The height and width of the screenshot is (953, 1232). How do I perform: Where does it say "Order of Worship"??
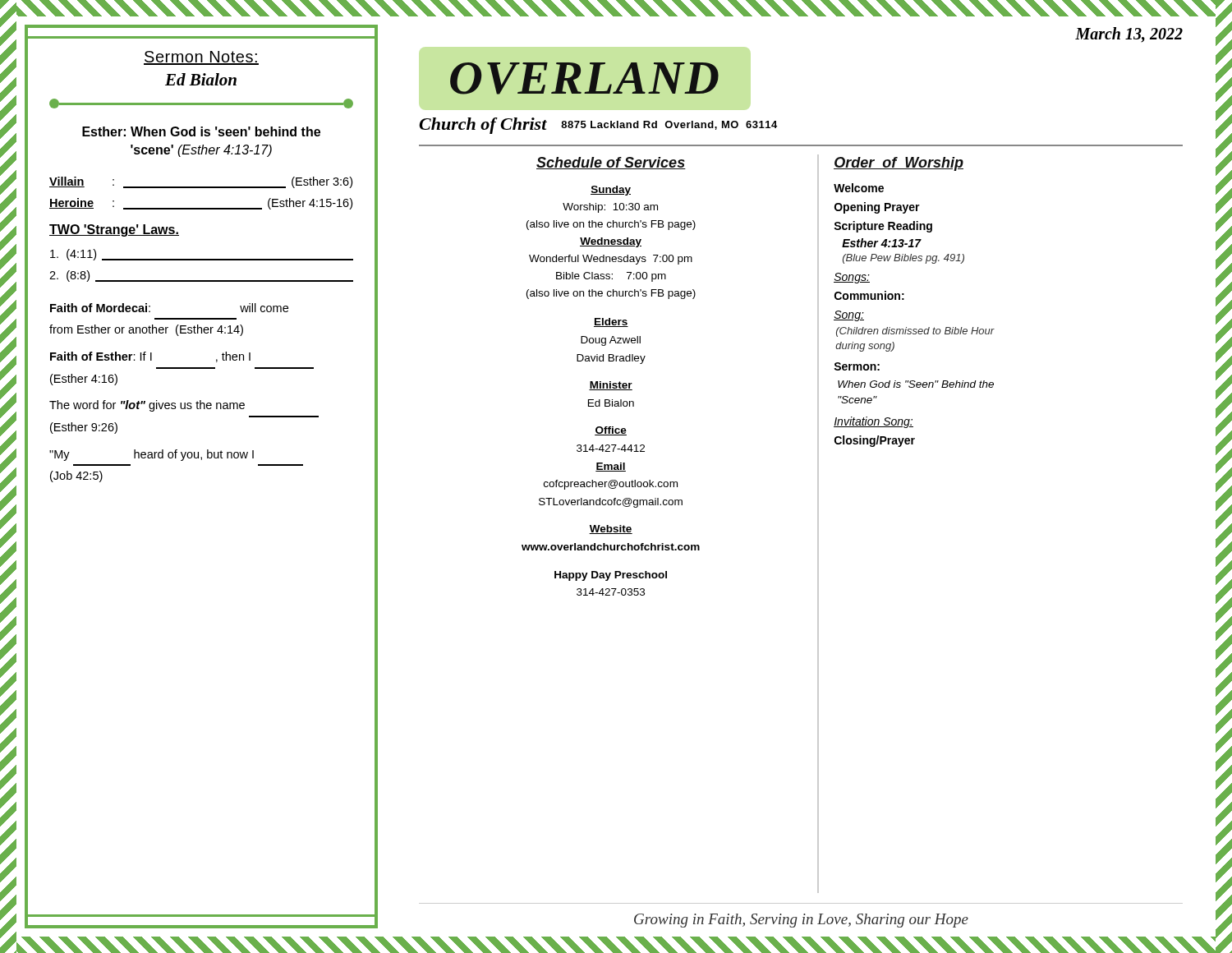coord(899,163)
